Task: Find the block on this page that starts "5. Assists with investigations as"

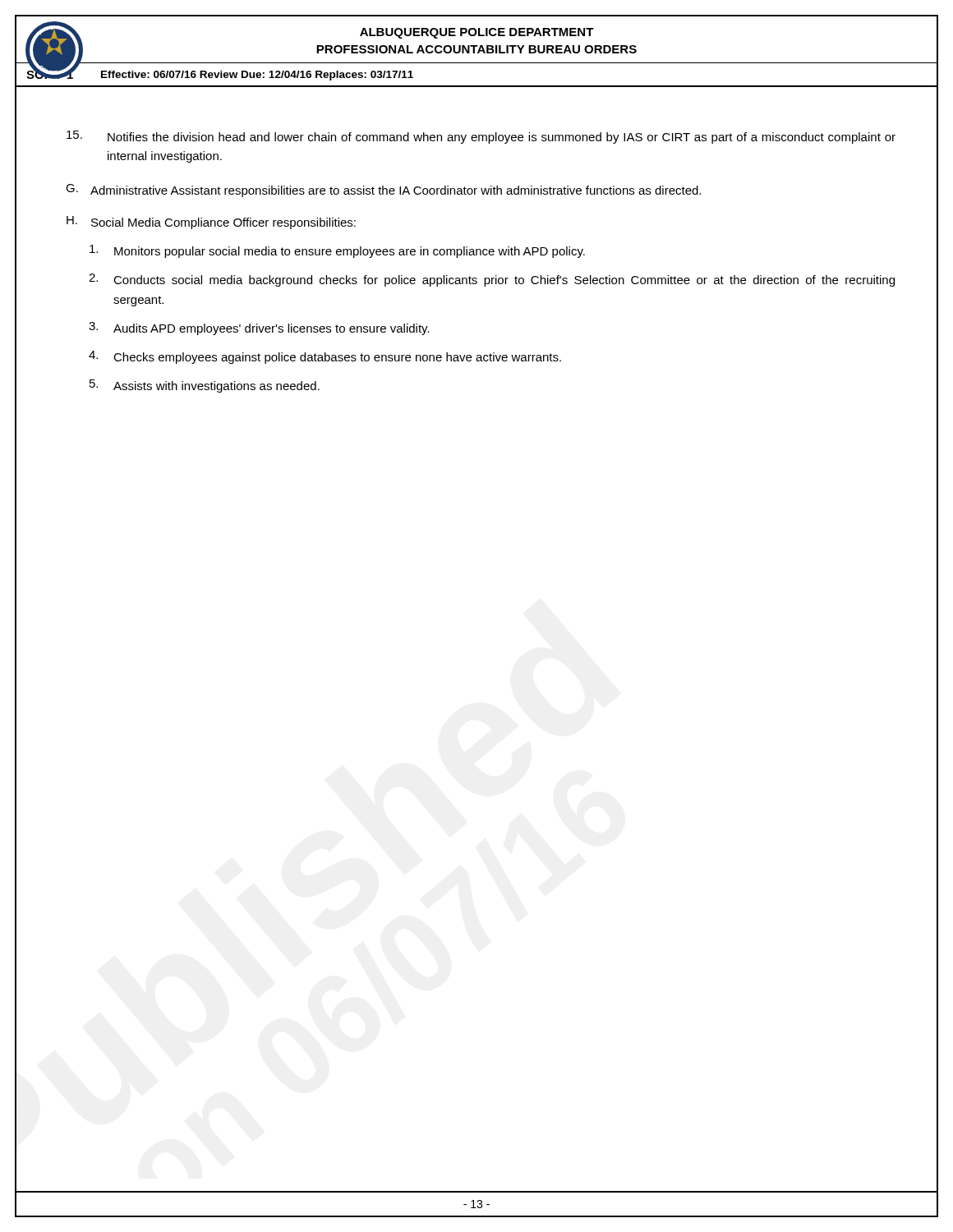Action: [x=205, y=386]
